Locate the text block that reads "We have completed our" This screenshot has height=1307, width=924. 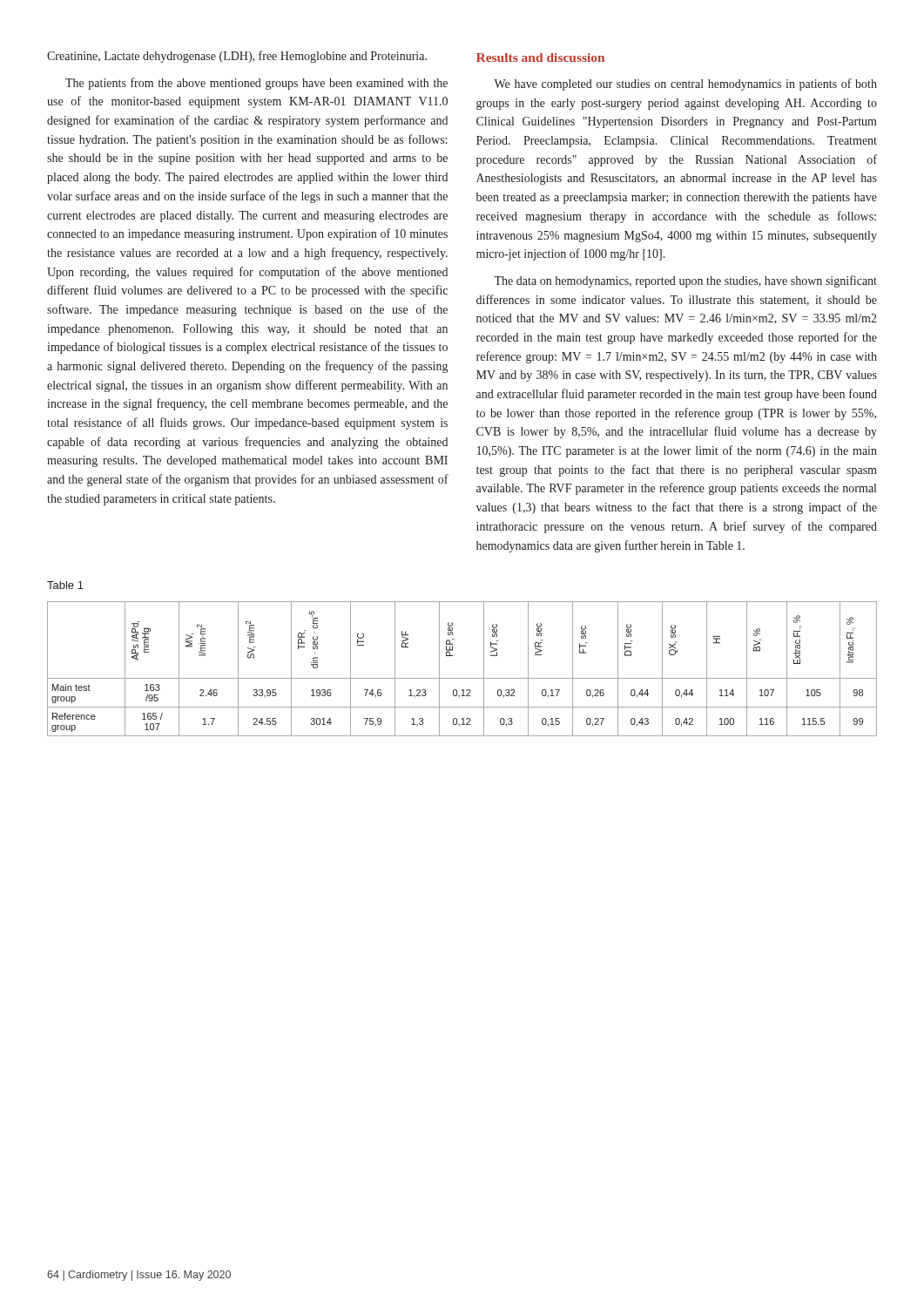(676, 315)
